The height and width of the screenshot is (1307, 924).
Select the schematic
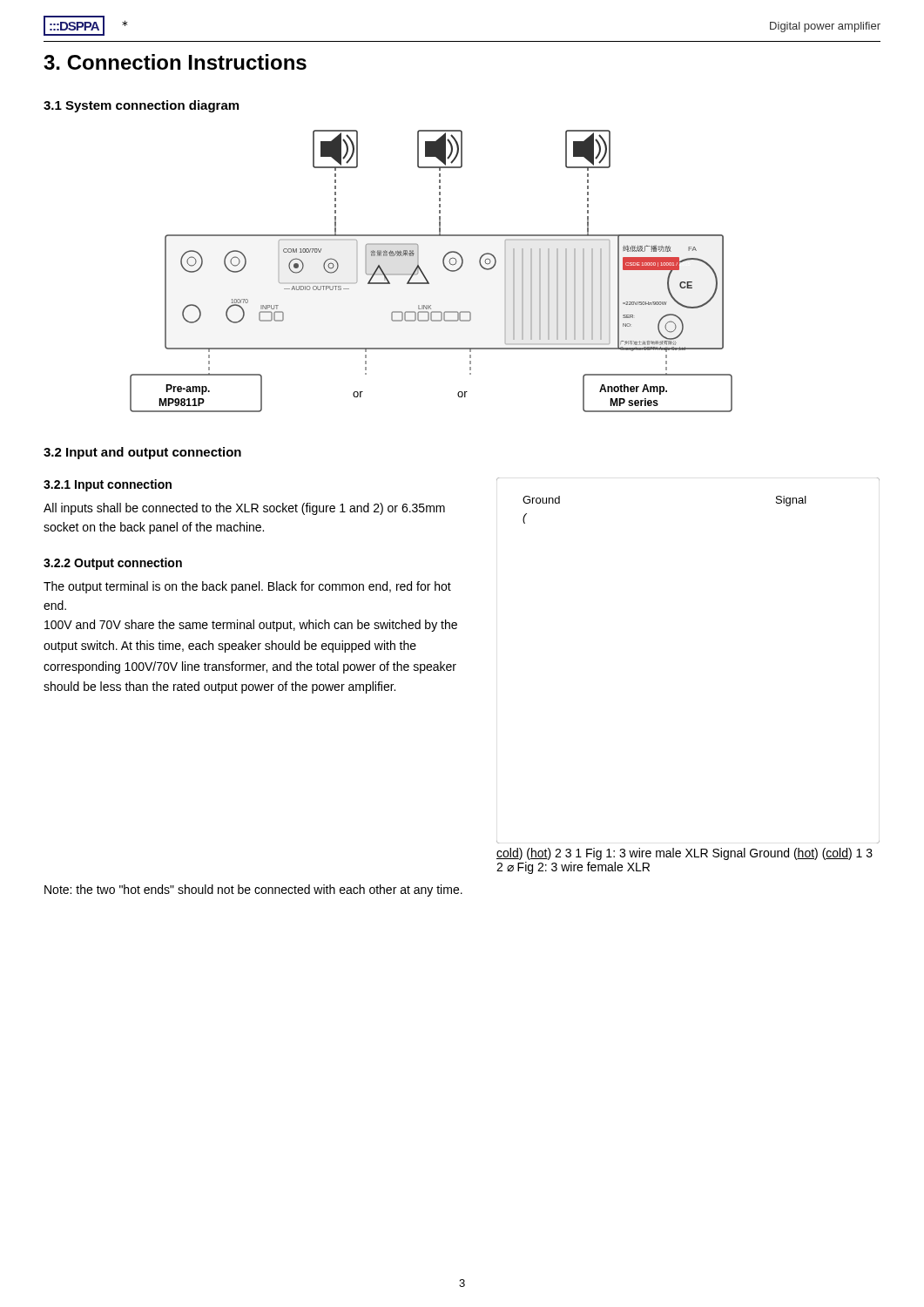coord(462,270)
